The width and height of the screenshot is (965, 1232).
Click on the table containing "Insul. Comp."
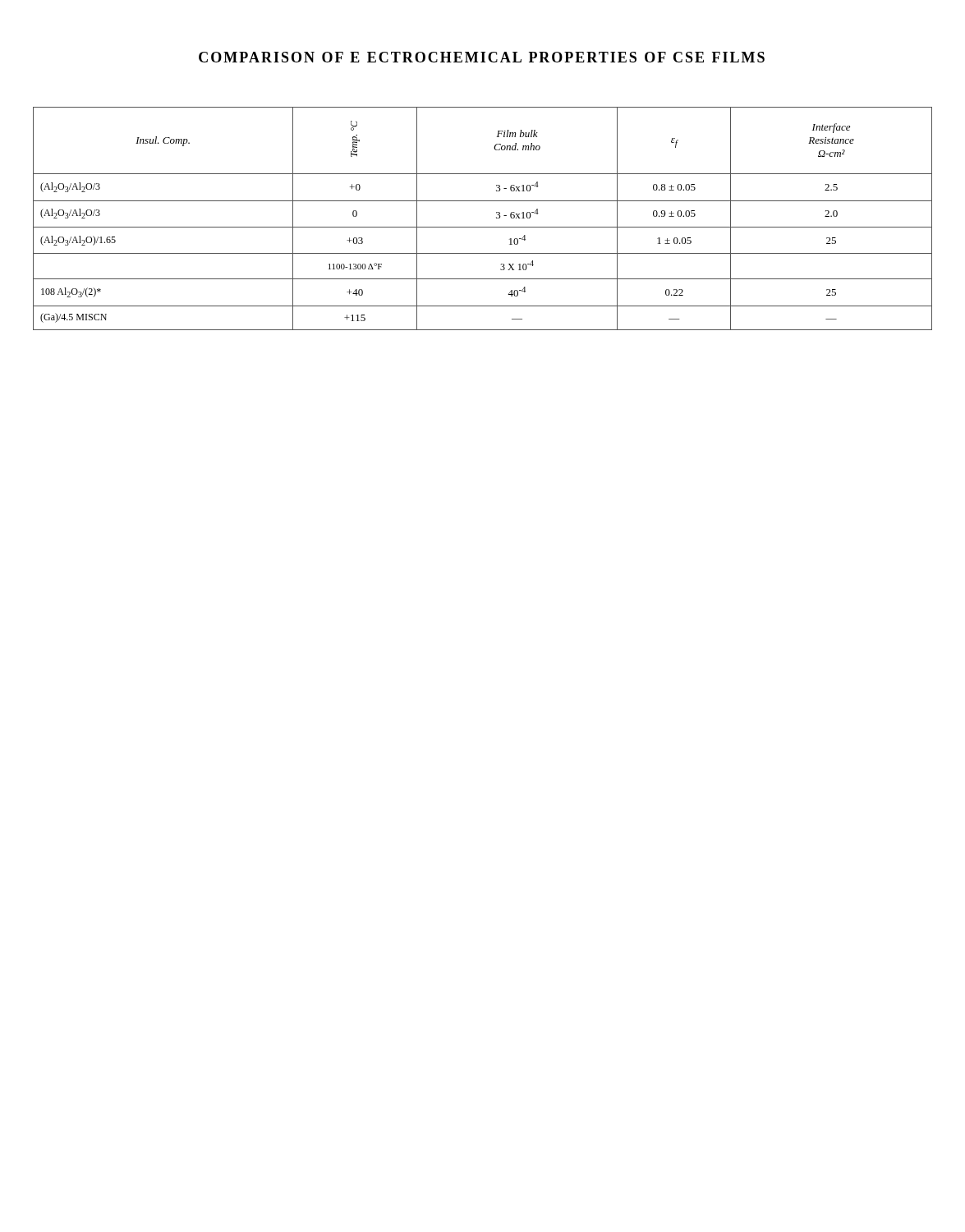pos(482,218)
